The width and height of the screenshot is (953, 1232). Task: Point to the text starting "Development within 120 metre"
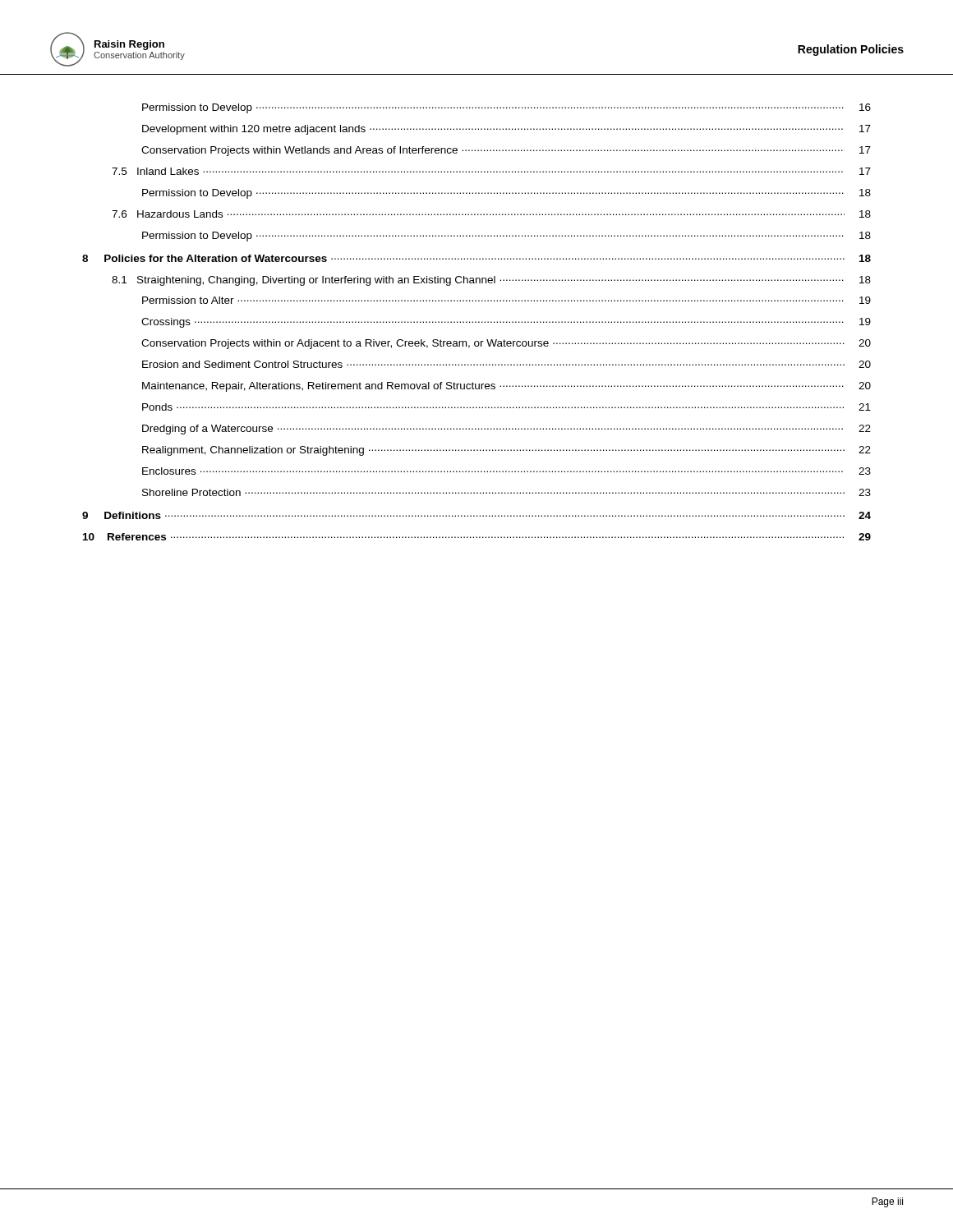[x=506, y=129]
